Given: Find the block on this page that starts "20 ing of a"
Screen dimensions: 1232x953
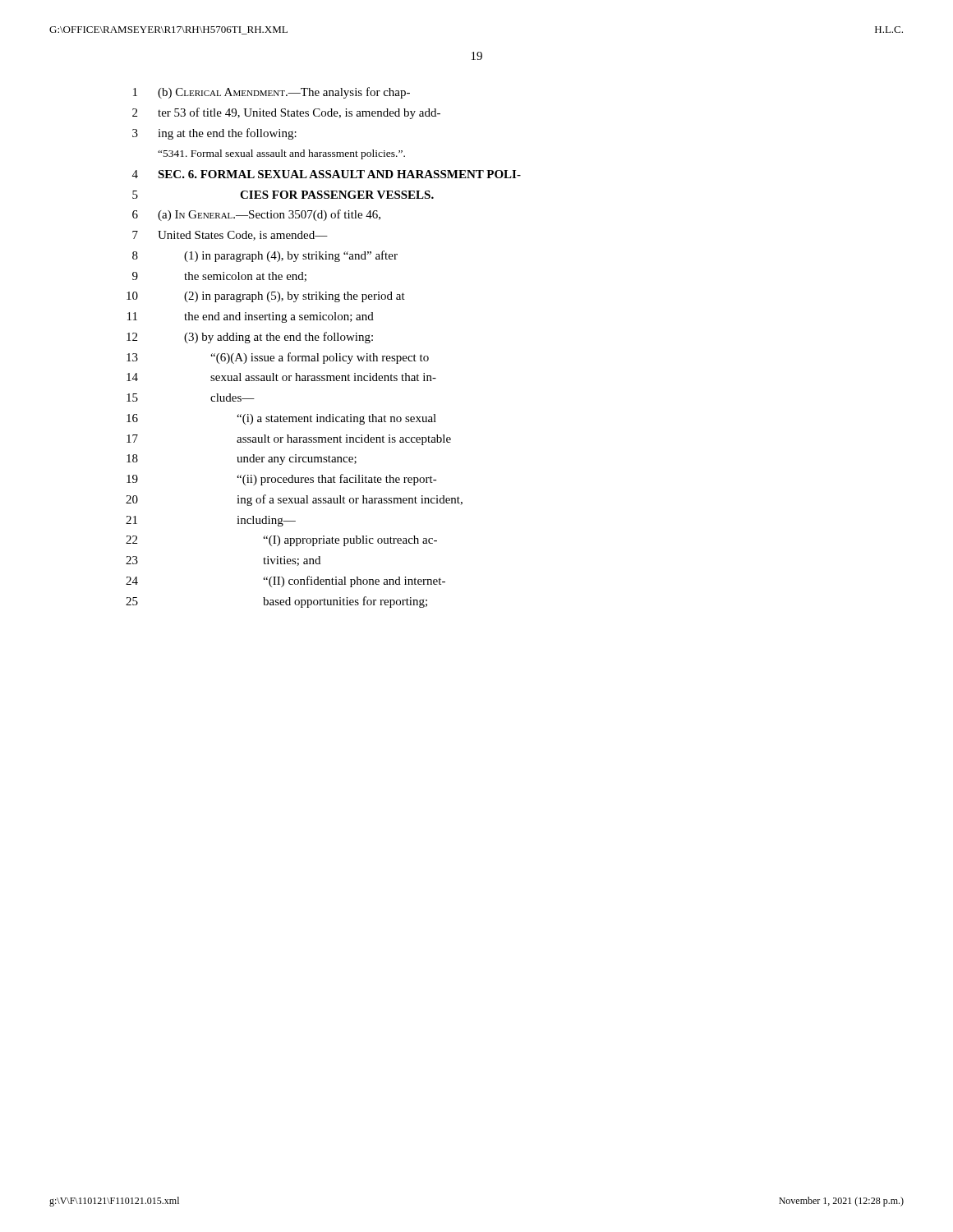Looking at the screenshot, I should point(294,500).
